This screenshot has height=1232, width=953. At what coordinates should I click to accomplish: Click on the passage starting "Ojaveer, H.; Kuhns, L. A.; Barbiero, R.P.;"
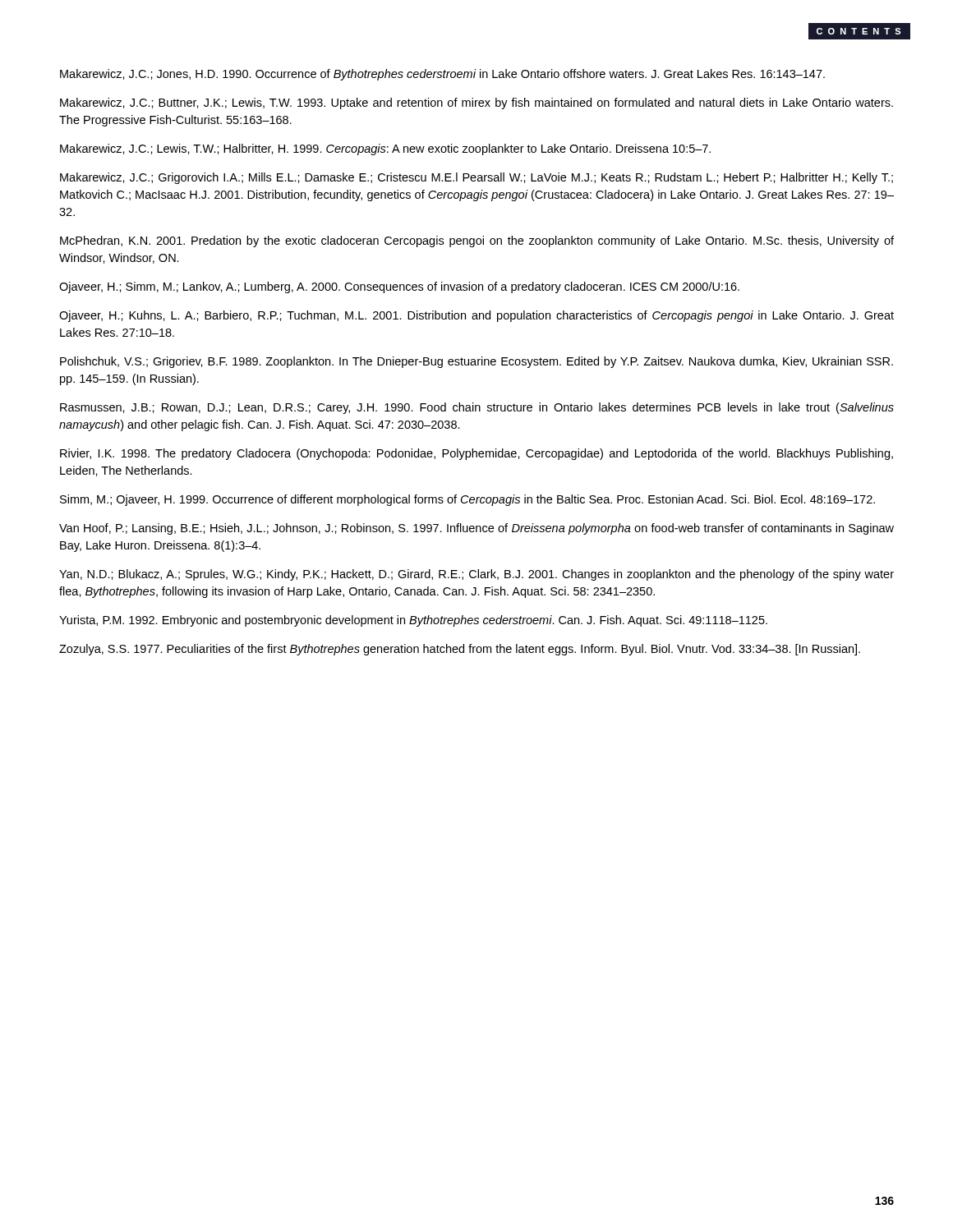pyautogui.click(x=476, y=324)
